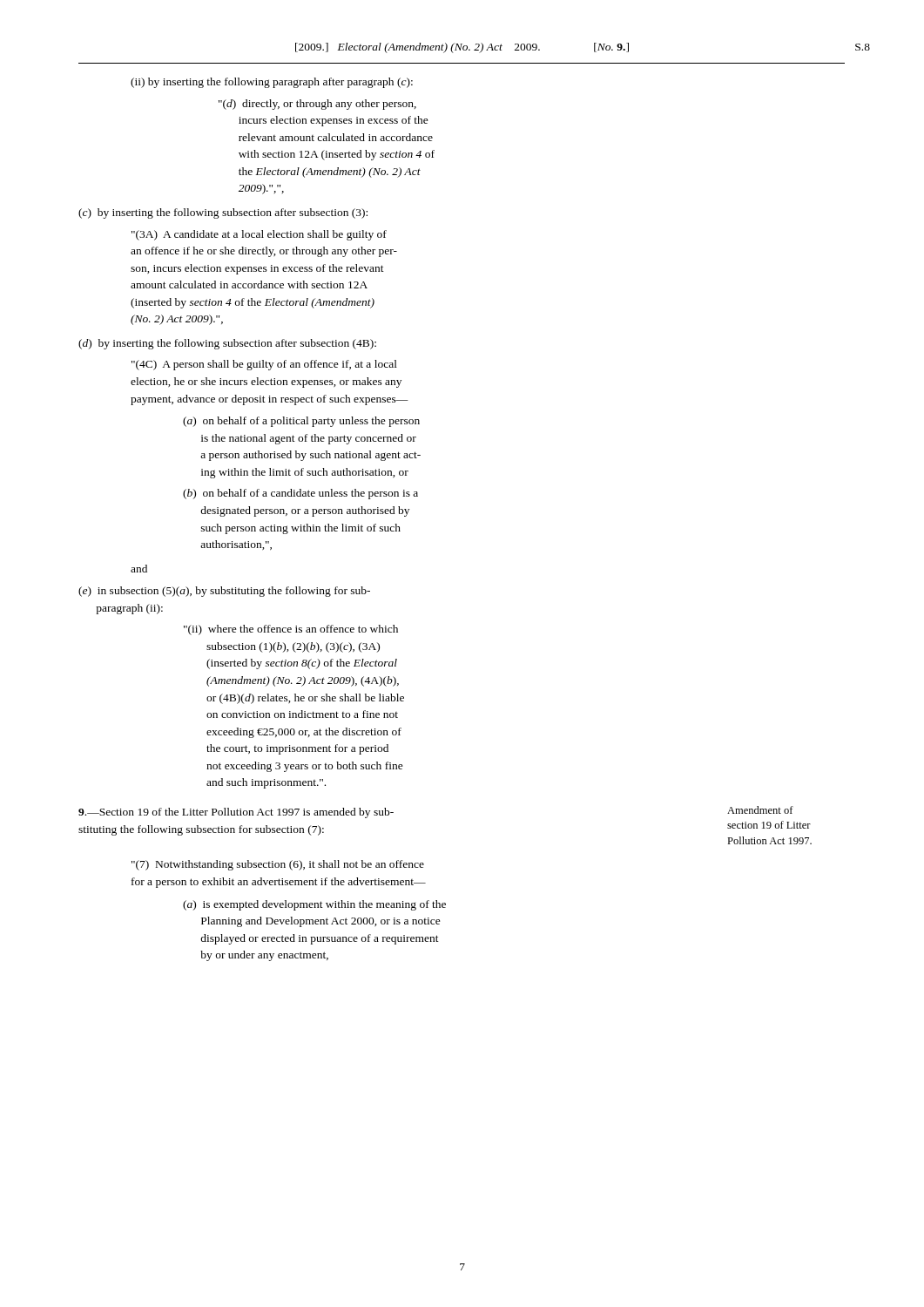This screenshot has height=1307, width=924.
Task: Select the region starting ""(d) directly, or through any other person,"
Action: pos(326,145)
